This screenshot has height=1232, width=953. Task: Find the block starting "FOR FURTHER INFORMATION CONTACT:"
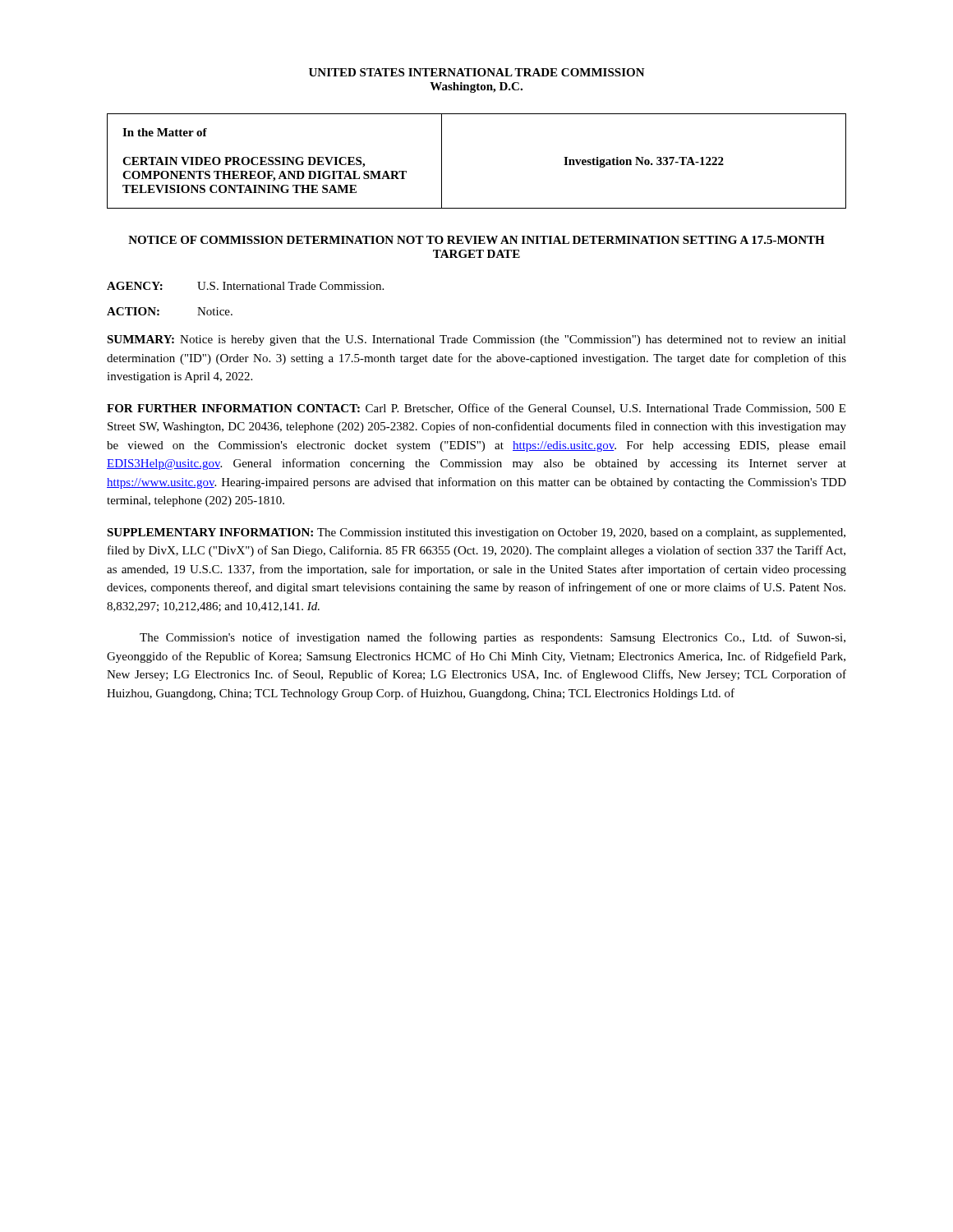point(476,454)
